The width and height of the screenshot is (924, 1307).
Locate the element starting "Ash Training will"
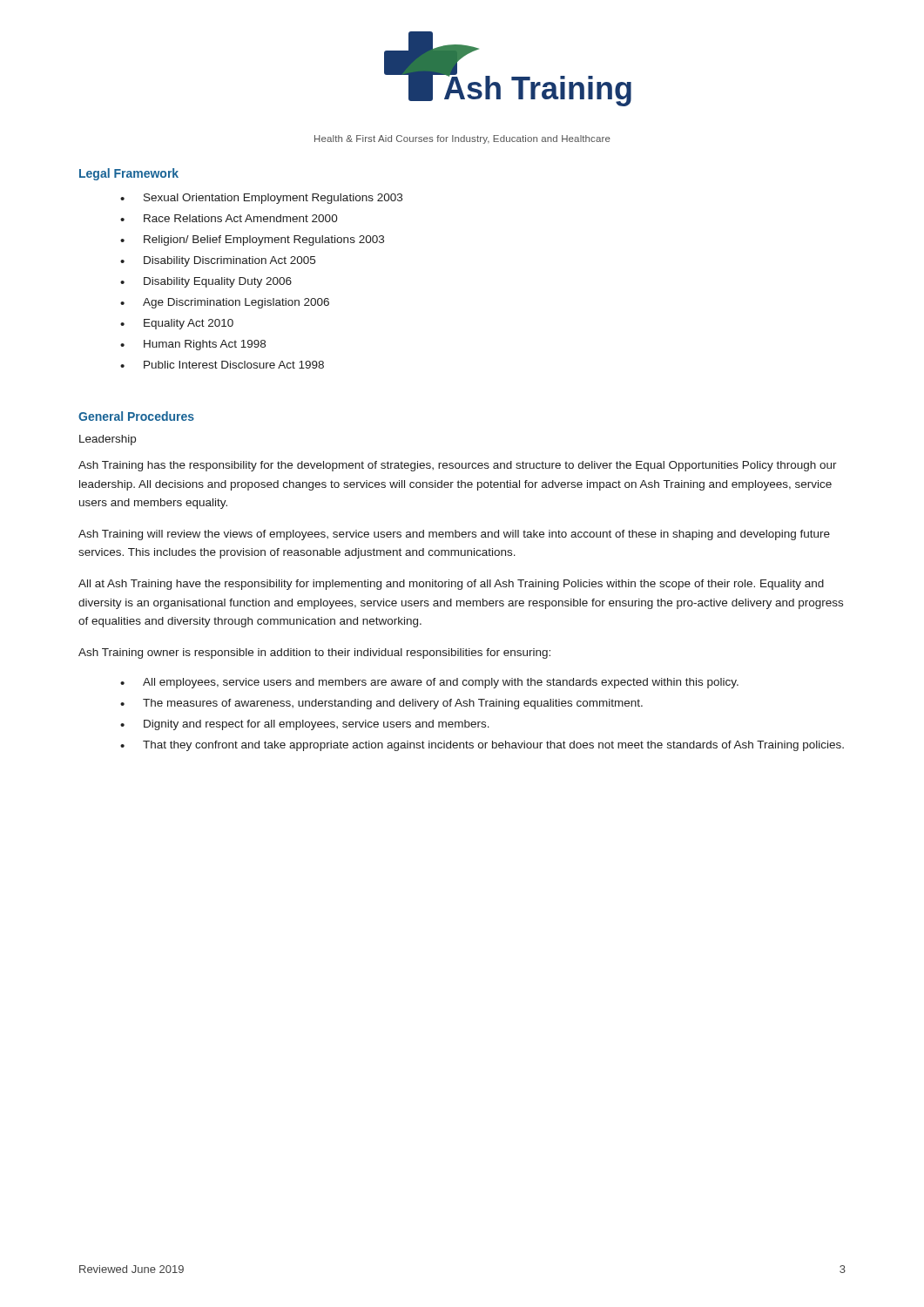(454, 543)
